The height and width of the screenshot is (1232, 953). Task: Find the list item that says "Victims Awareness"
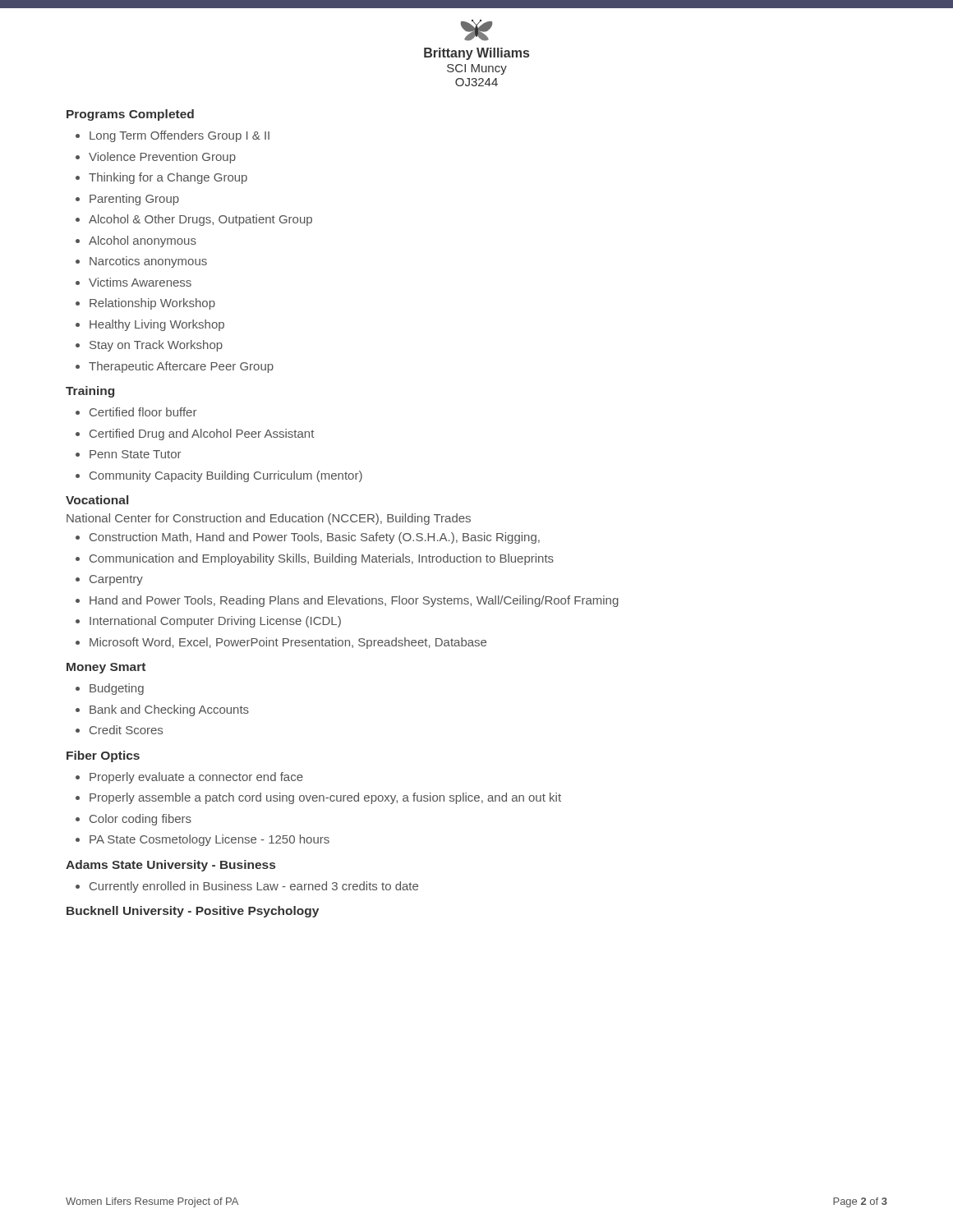pyautogui.click(x=140, y=282)
